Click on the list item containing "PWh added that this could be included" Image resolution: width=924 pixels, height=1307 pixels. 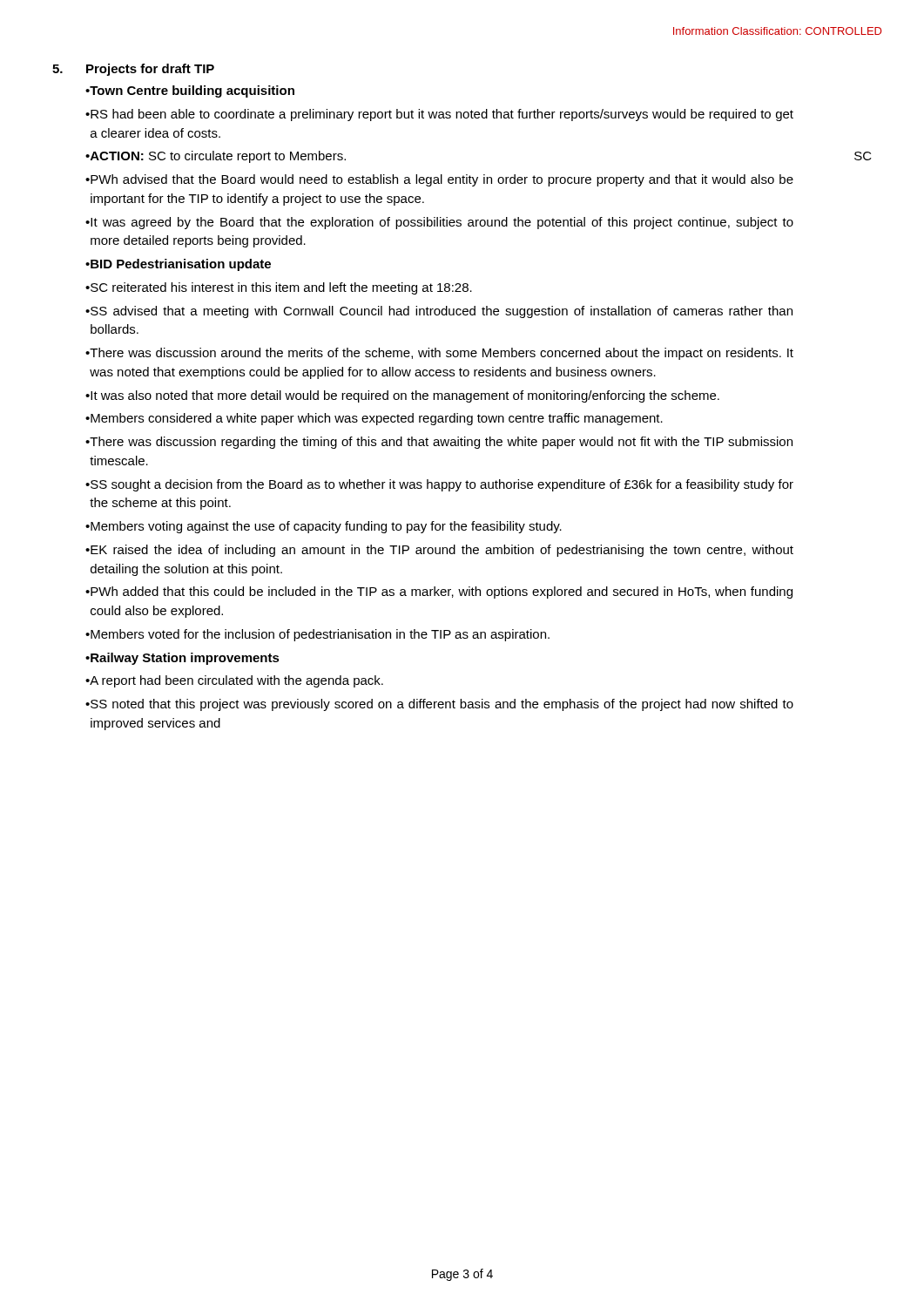462,601
